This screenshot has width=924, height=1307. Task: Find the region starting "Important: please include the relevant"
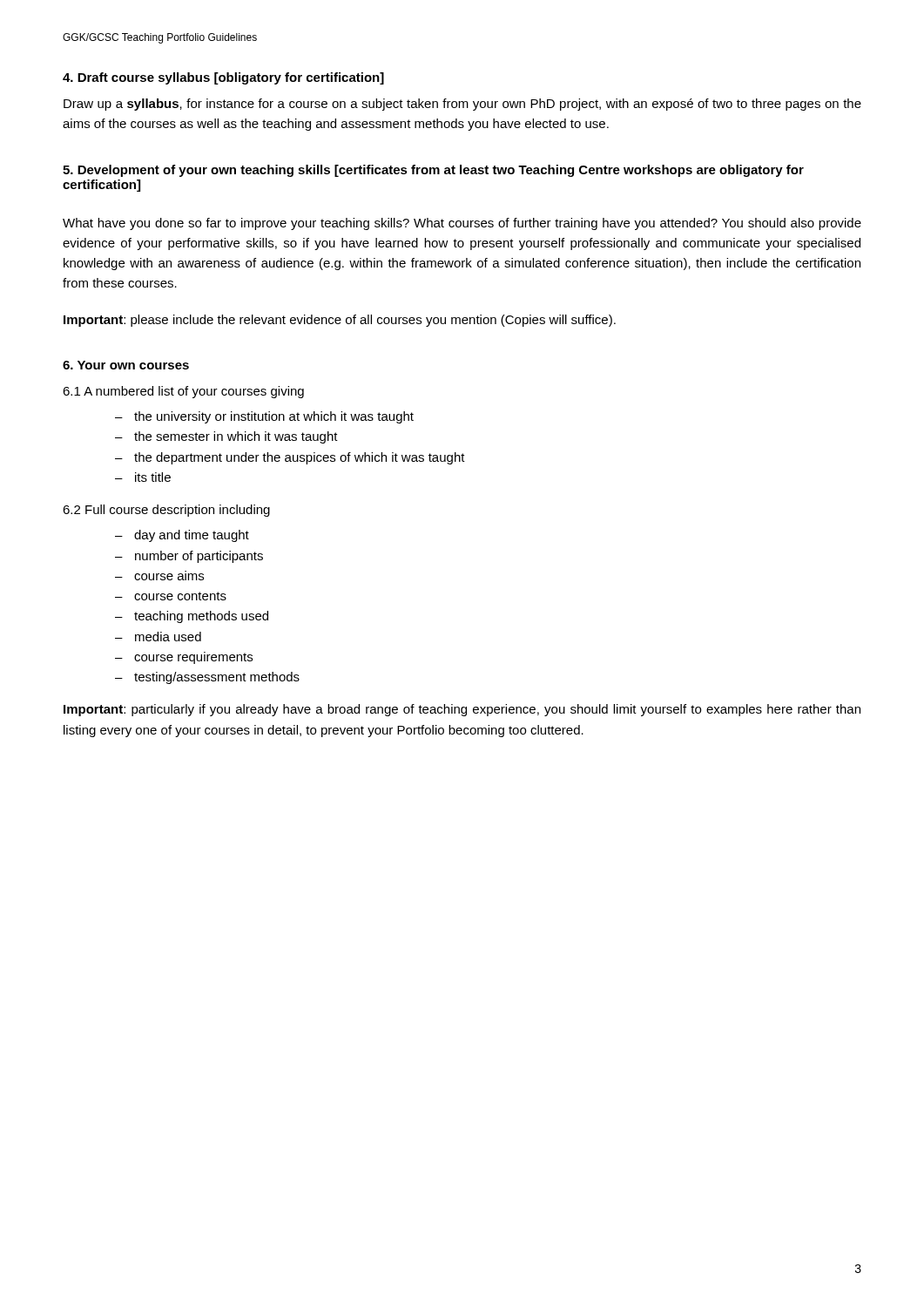click(340, 319)
